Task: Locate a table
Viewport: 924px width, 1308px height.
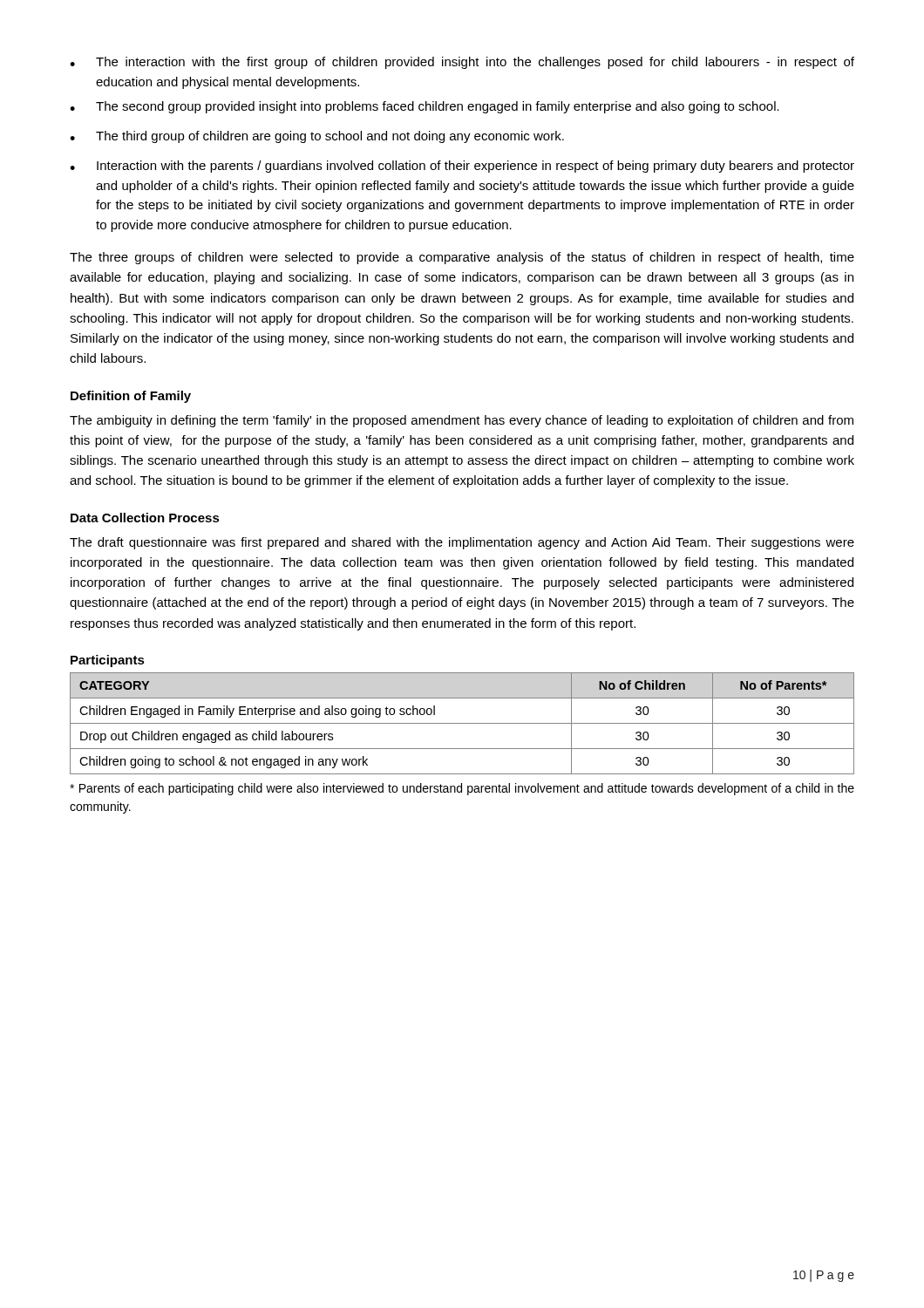Action: [x=462, y=723]
